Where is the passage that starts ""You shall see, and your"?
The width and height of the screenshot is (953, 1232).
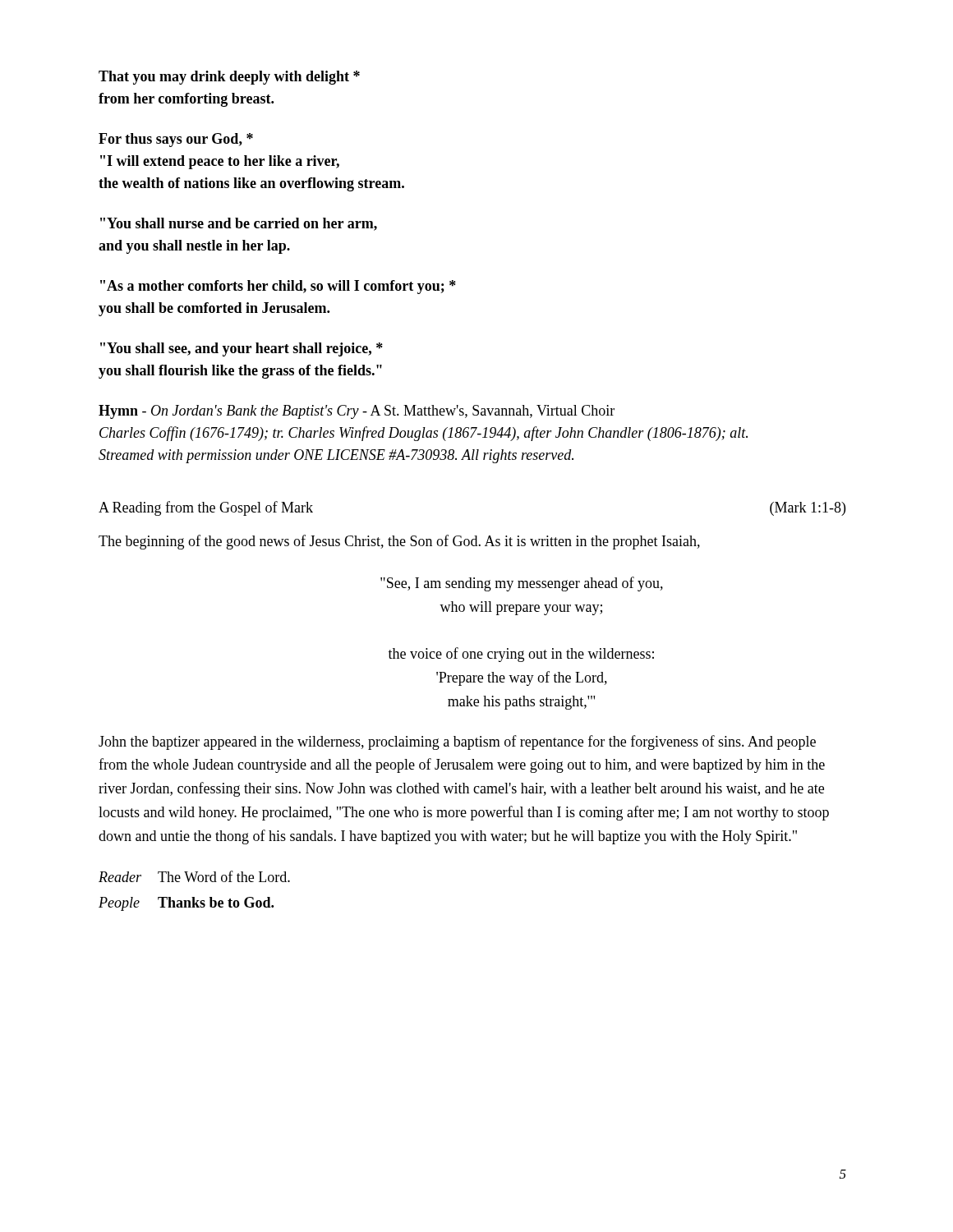[x=241, y=359]
